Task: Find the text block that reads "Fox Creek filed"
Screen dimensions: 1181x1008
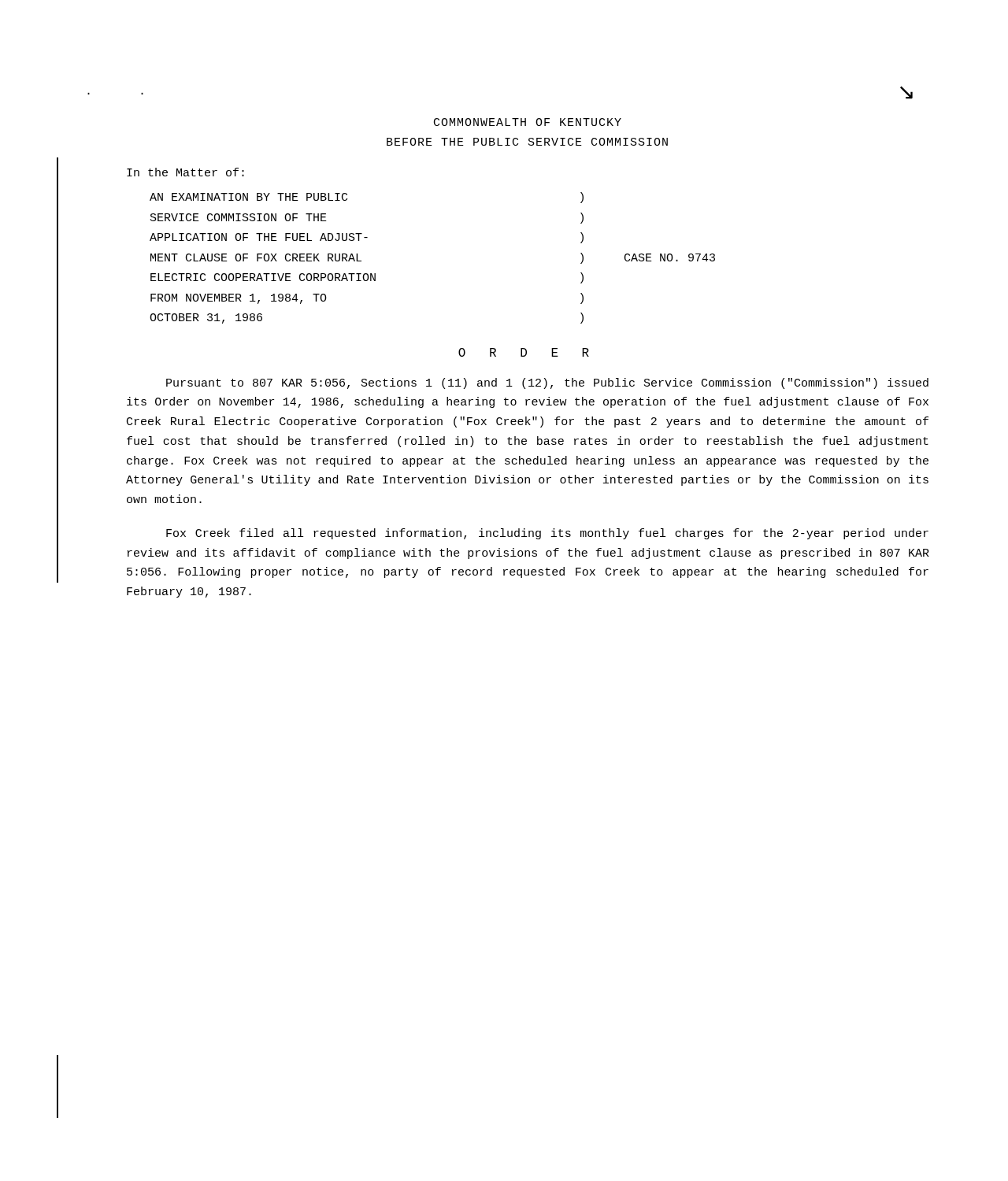Action: pyautogui.click(x=528, y=563)
